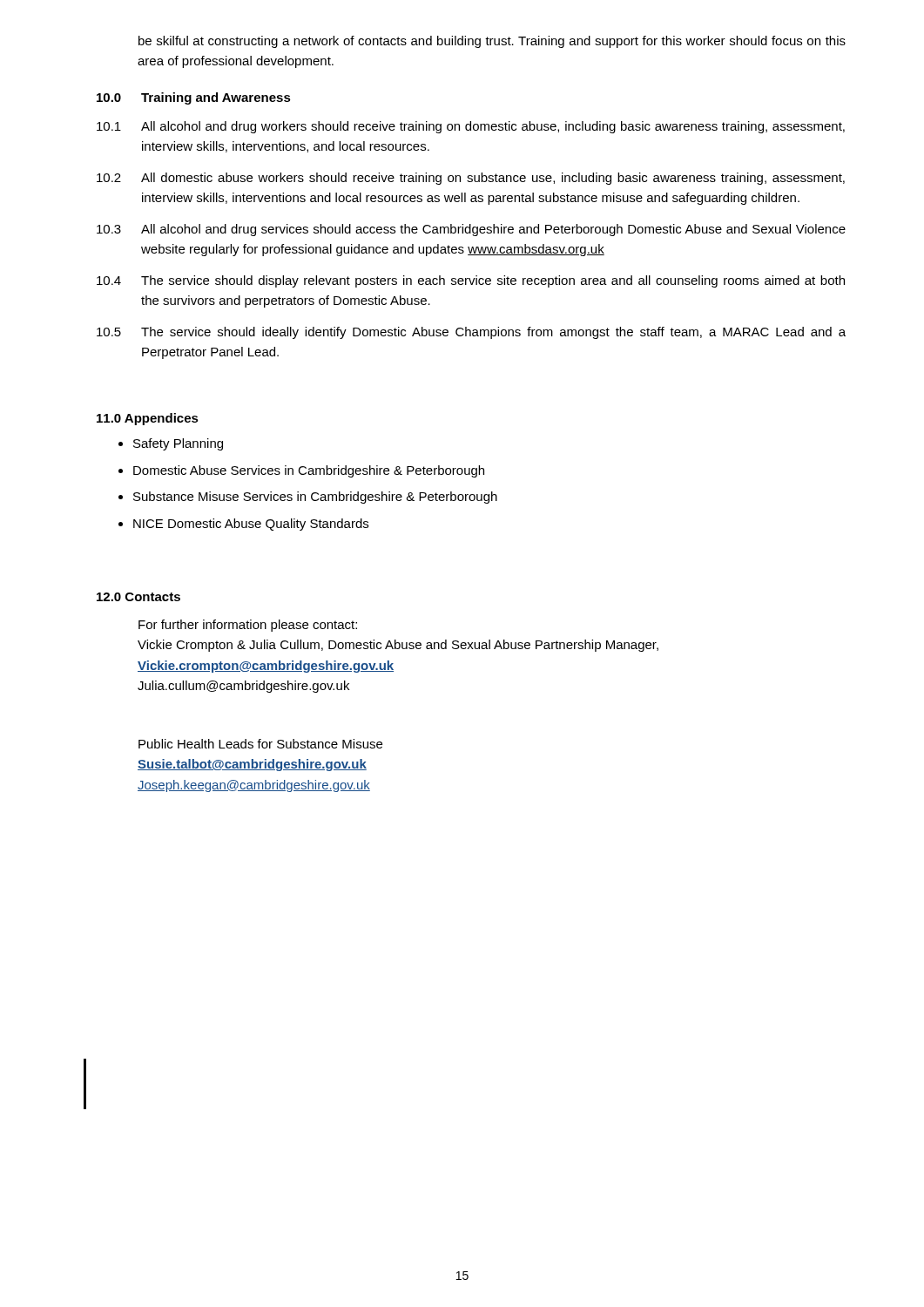Viewport: 924px width, 1307px height.
Task: Find the text block starting "10.1 All alcohol and drug workers"
Action: [471, 136]
